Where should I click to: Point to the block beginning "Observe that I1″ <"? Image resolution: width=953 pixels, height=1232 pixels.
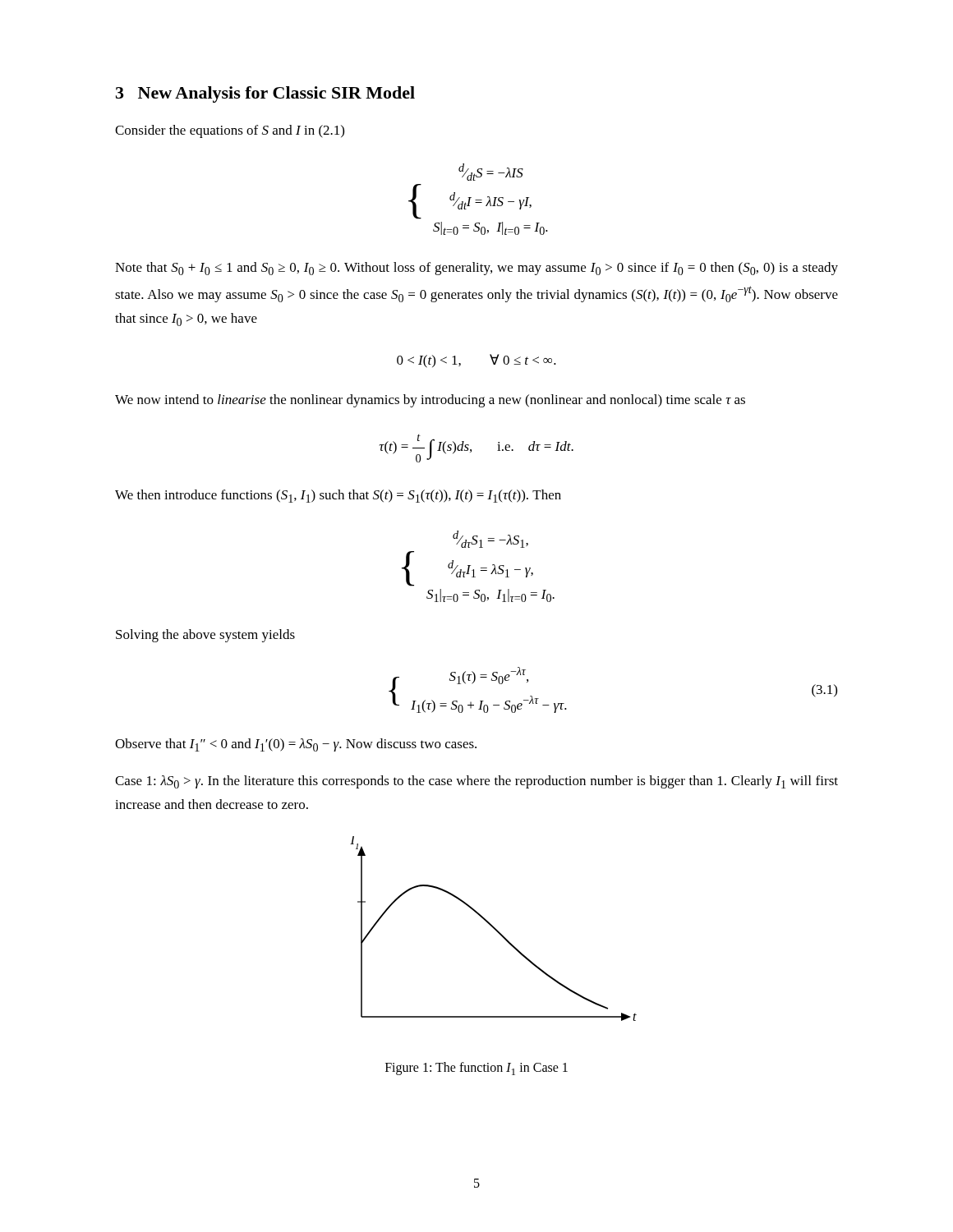coord(296,745)
